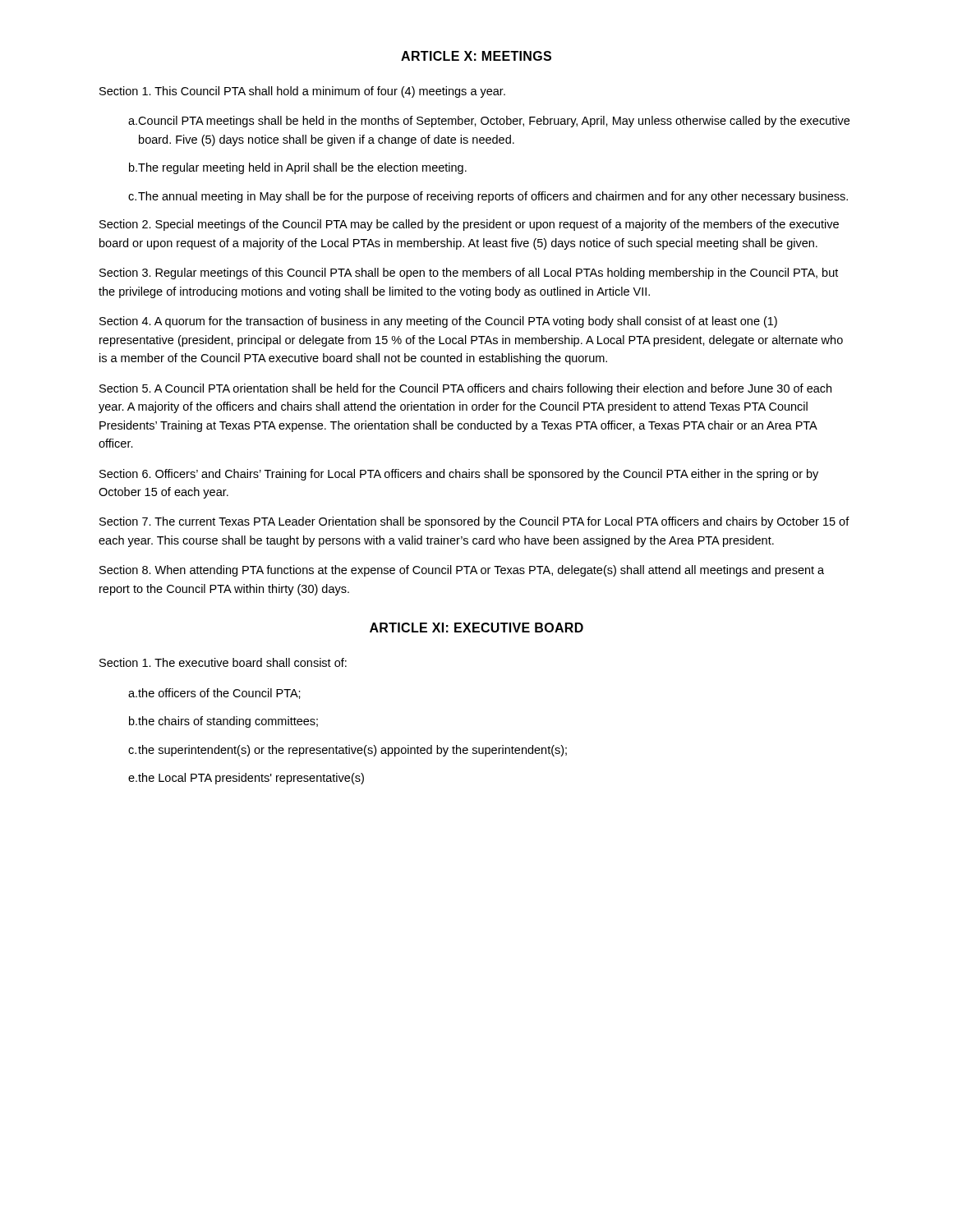Click the passage that begins "Section 1. This Council PTA"
Screen dimensions: 1232x953
pyautogui.click(x=302, y=91)
